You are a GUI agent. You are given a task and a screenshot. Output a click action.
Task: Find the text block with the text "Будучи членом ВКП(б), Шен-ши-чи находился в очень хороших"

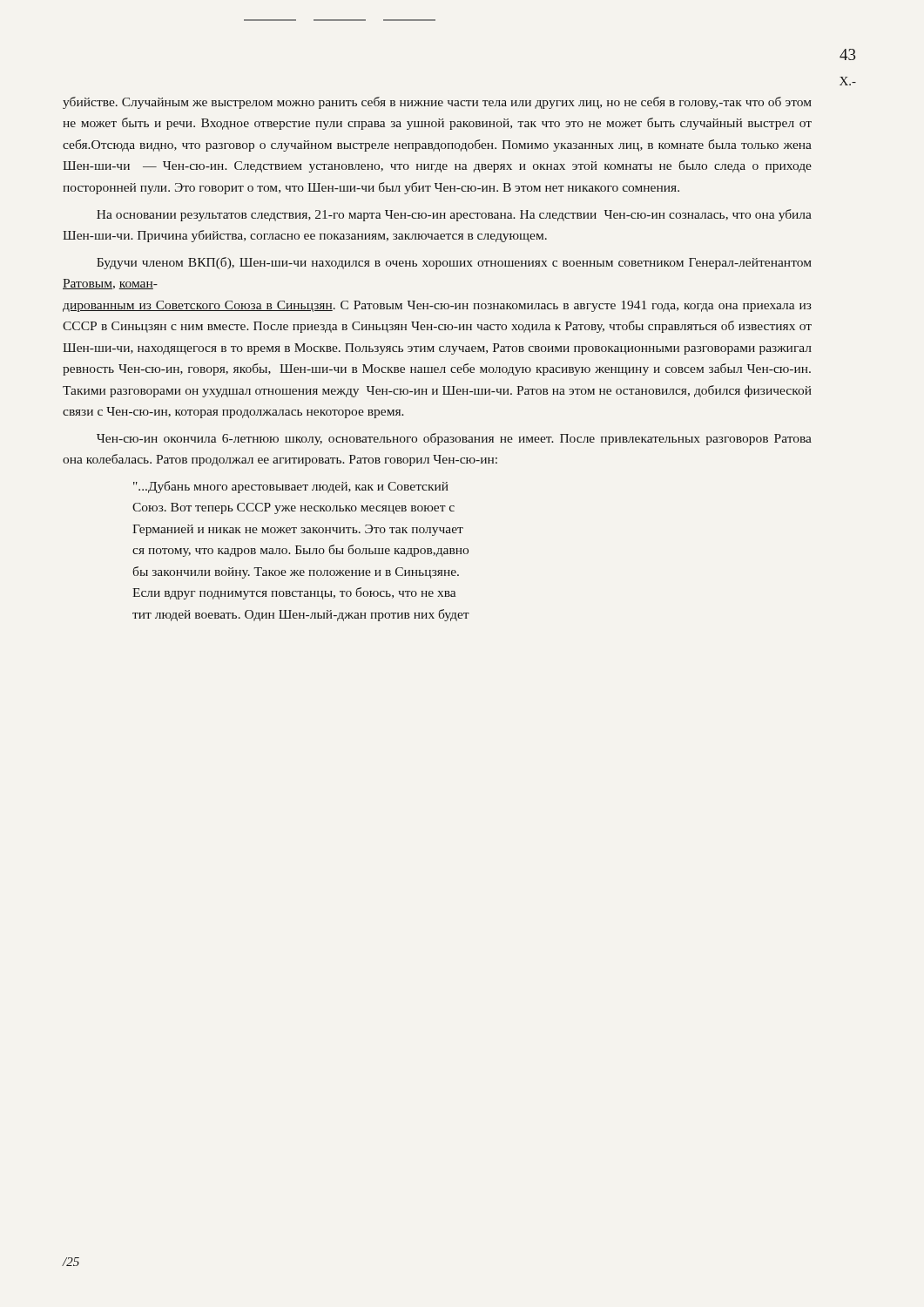437,337
